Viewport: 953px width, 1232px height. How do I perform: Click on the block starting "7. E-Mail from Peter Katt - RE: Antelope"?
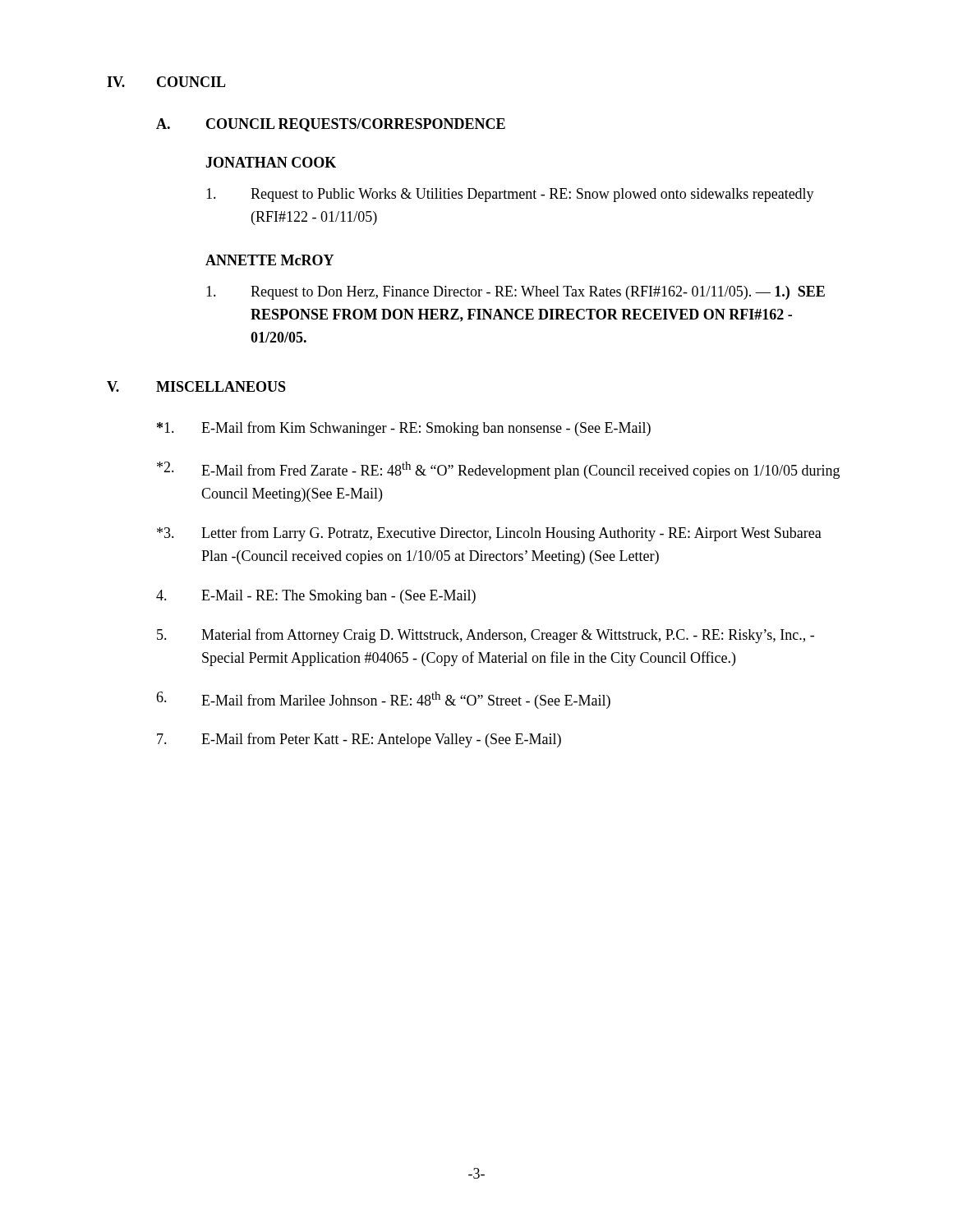[359, 740]
